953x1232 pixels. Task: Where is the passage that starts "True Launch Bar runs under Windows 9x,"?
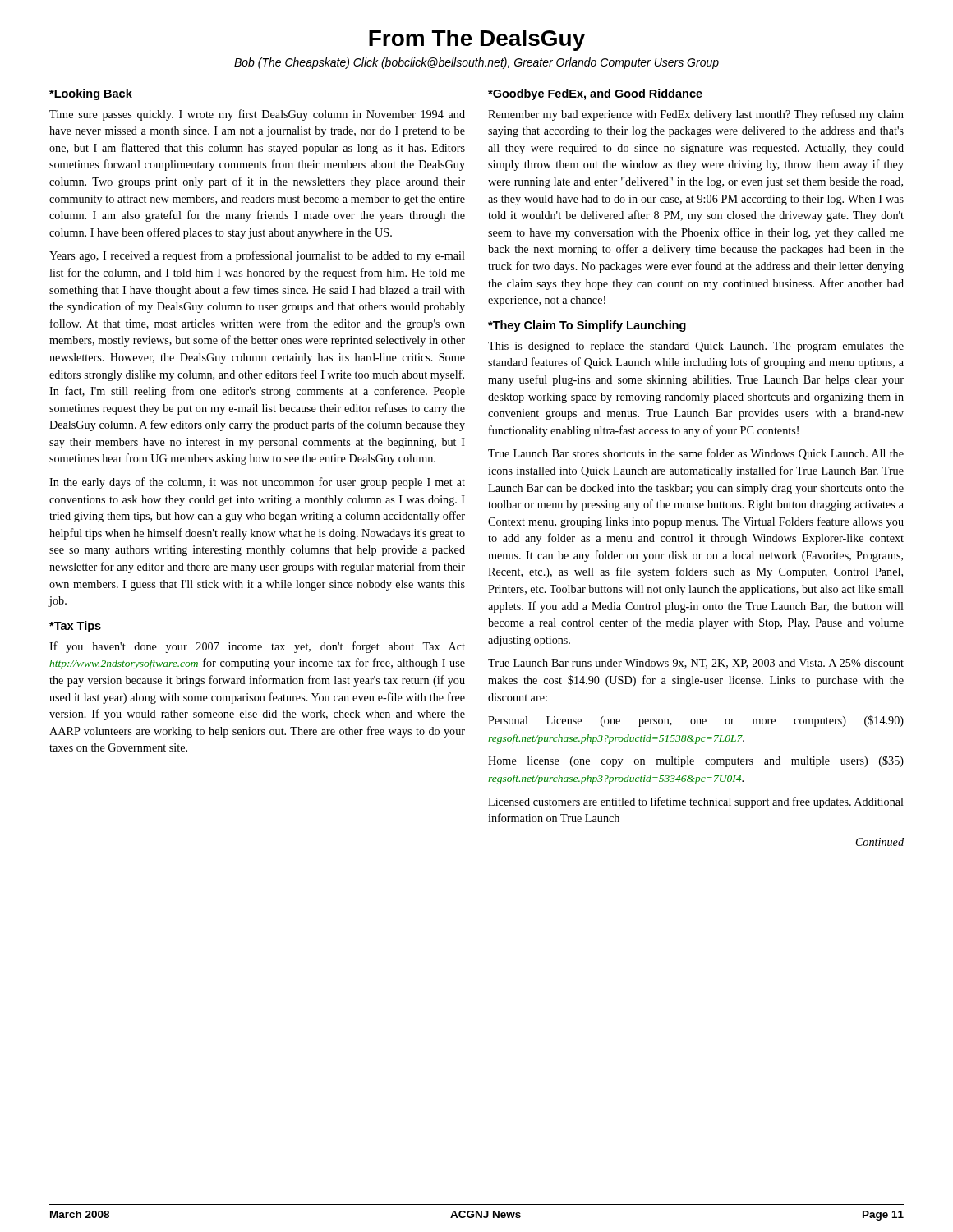[696, 680]
